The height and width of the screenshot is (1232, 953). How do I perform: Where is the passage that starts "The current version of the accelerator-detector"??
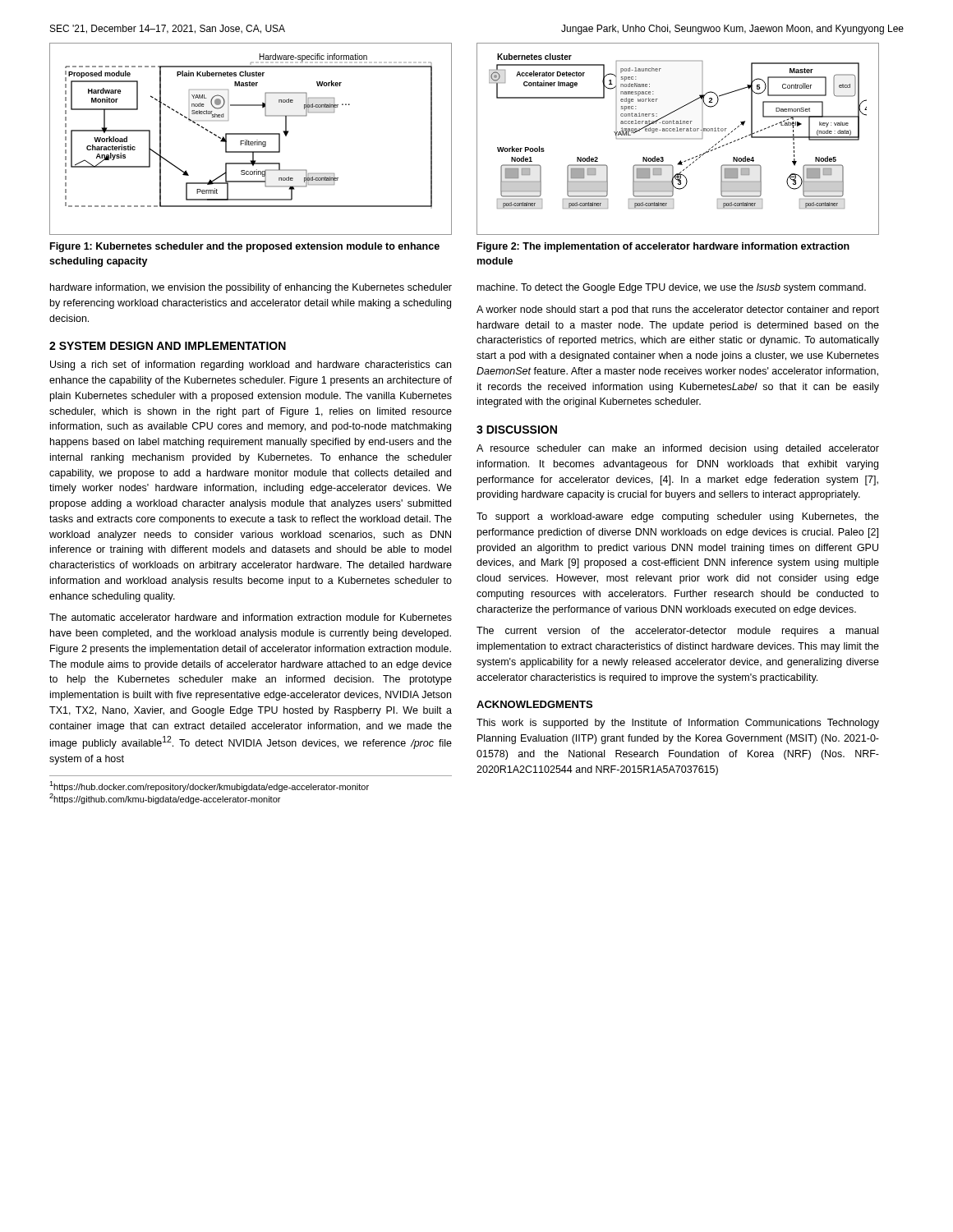point(678,654)
